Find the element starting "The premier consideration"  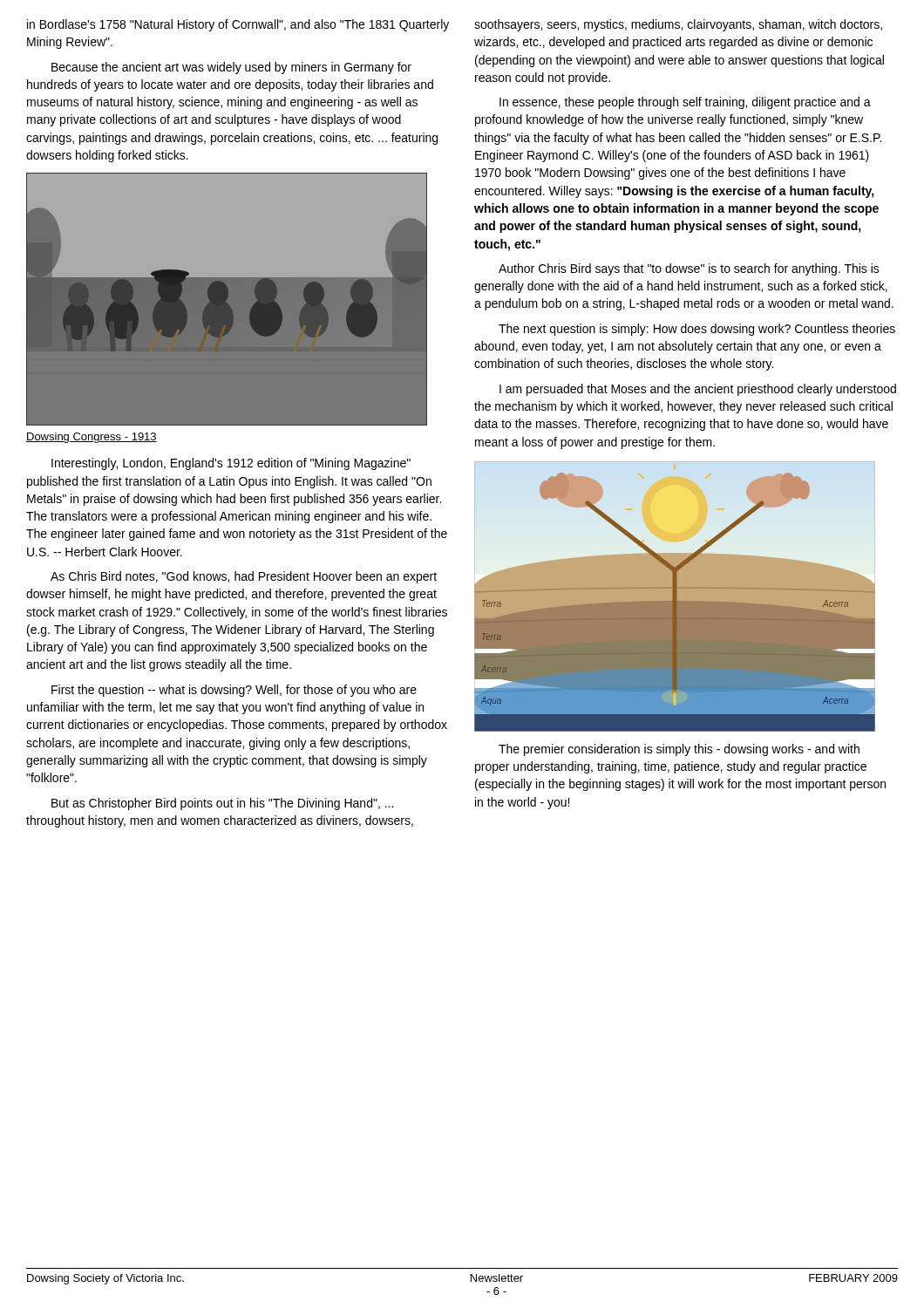[x=686, y=776]
